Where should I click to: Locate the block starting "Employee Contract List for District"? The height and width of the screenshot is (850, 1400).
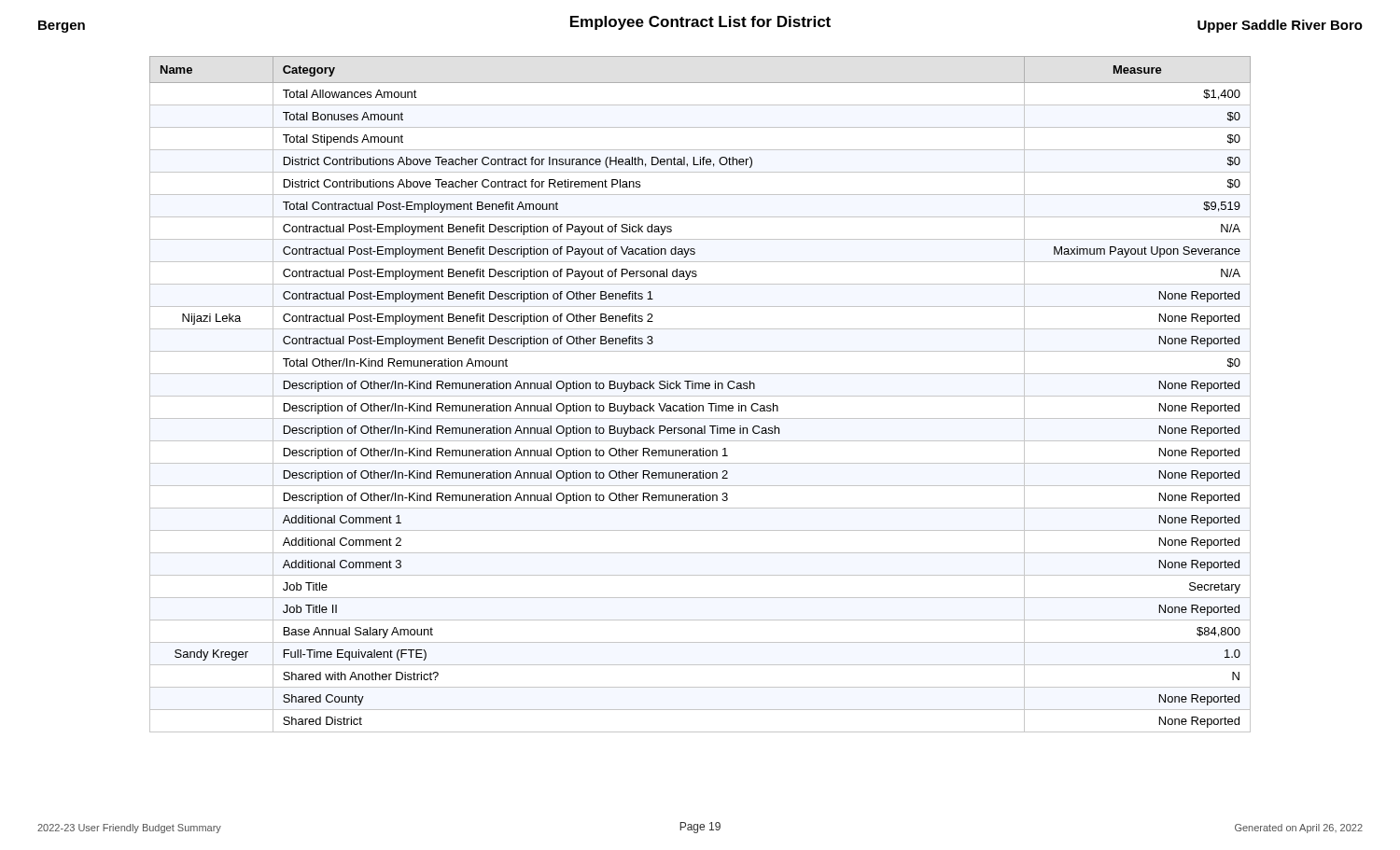click(x=700, y=22)
